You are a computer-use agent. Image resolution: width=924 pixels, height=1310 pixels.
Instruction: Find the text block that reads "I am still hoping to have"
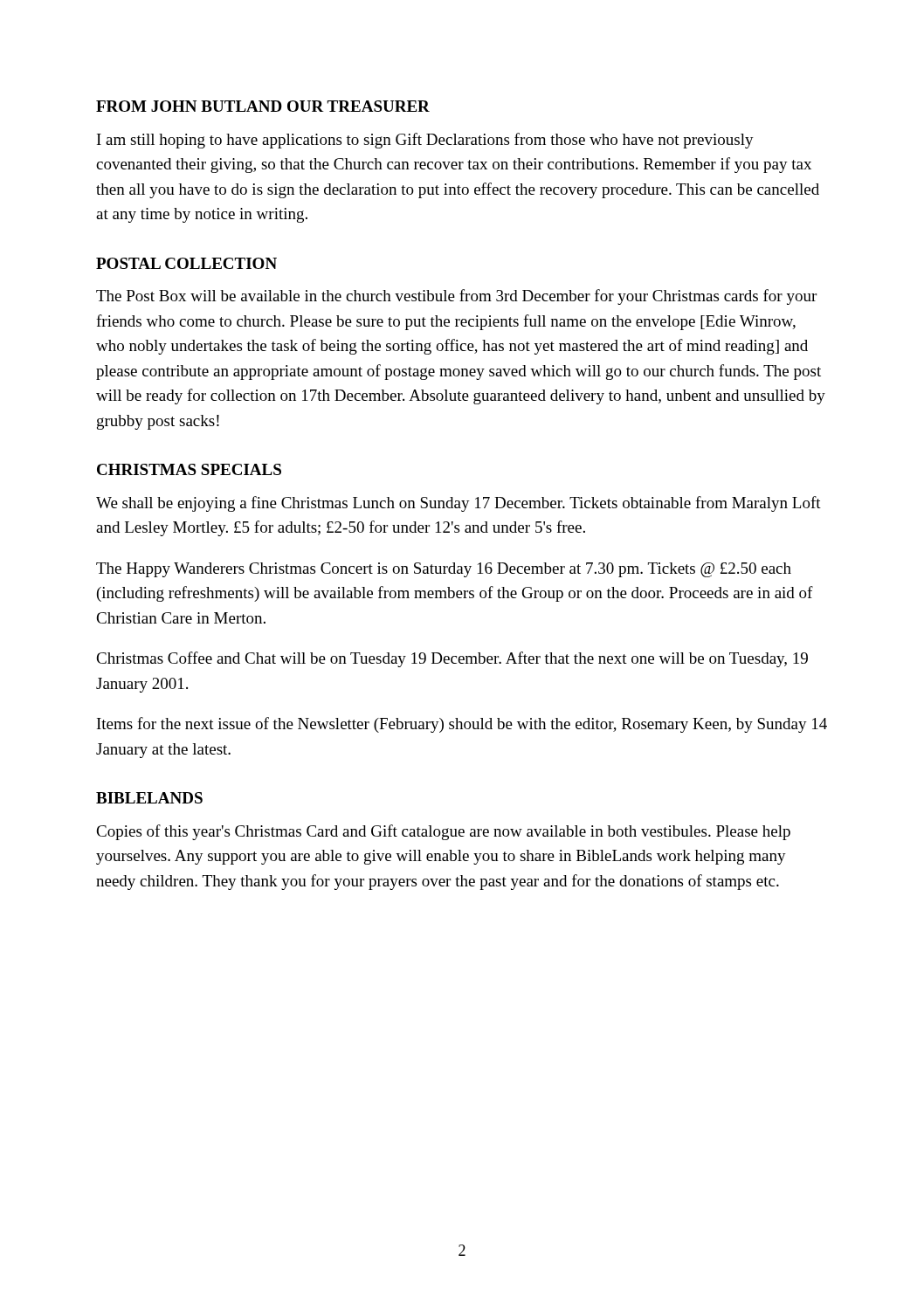pyautogui.click(x=458, y=176)
